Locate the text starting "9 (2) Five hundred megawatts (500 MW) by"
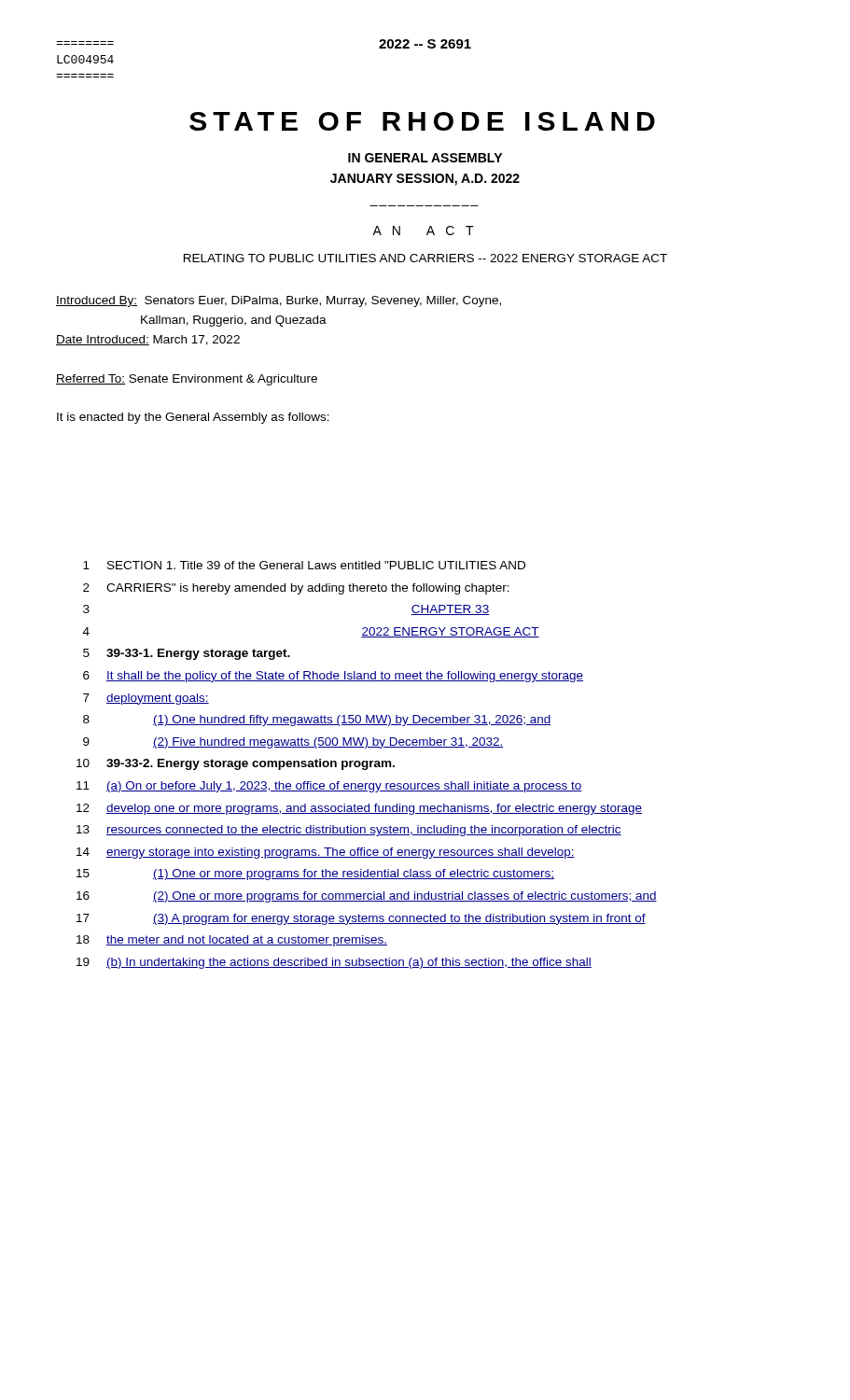The width and height of the screenshot is (850, 1400). click(x=425, y=742)
